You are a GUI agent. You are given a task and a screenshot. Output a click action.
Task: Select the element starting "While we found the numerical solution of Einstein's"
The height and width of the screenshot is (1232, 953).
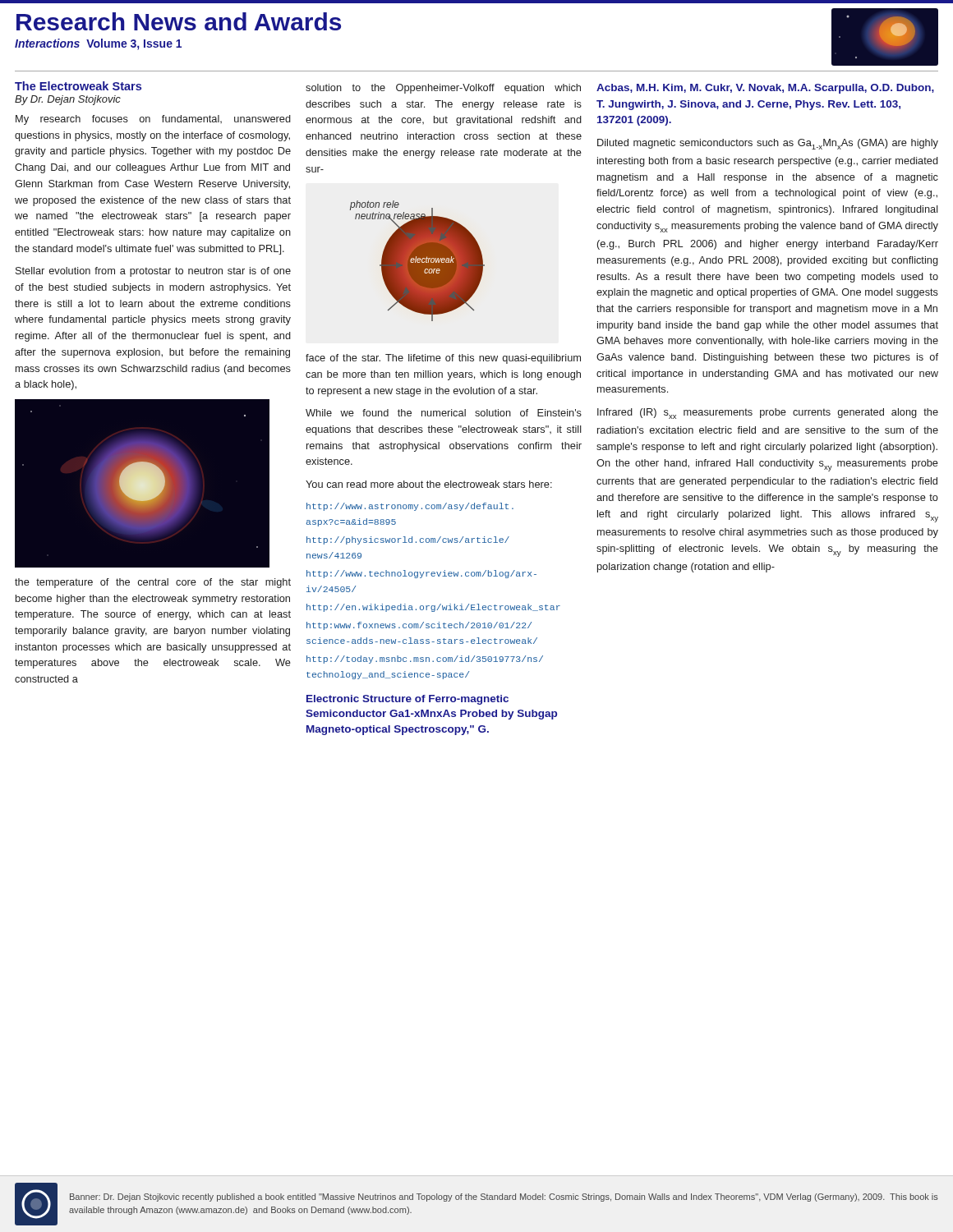[444, 437]
